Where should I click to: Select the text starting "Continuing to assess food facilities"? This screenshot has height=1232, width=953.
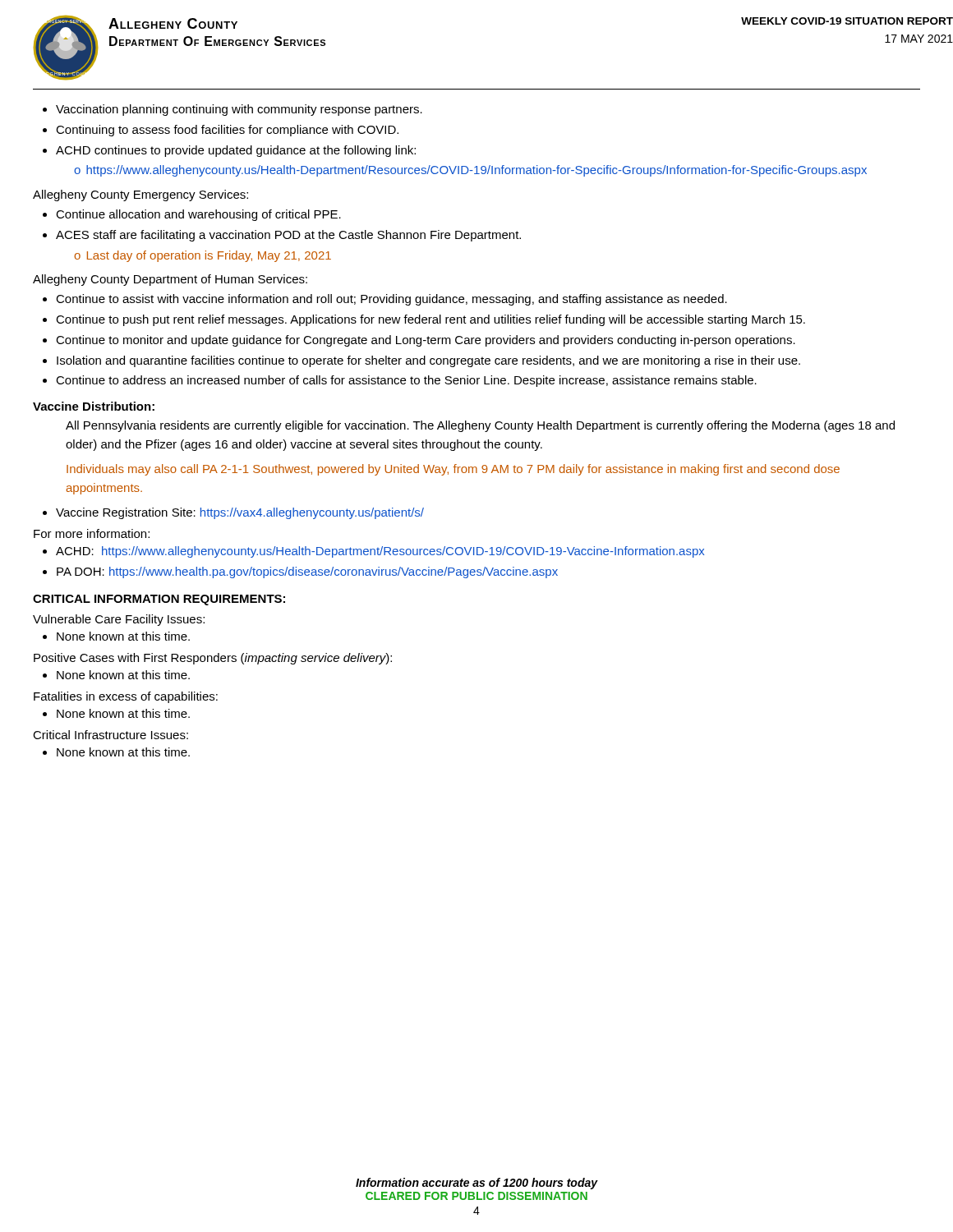click(x=228, y=129)
